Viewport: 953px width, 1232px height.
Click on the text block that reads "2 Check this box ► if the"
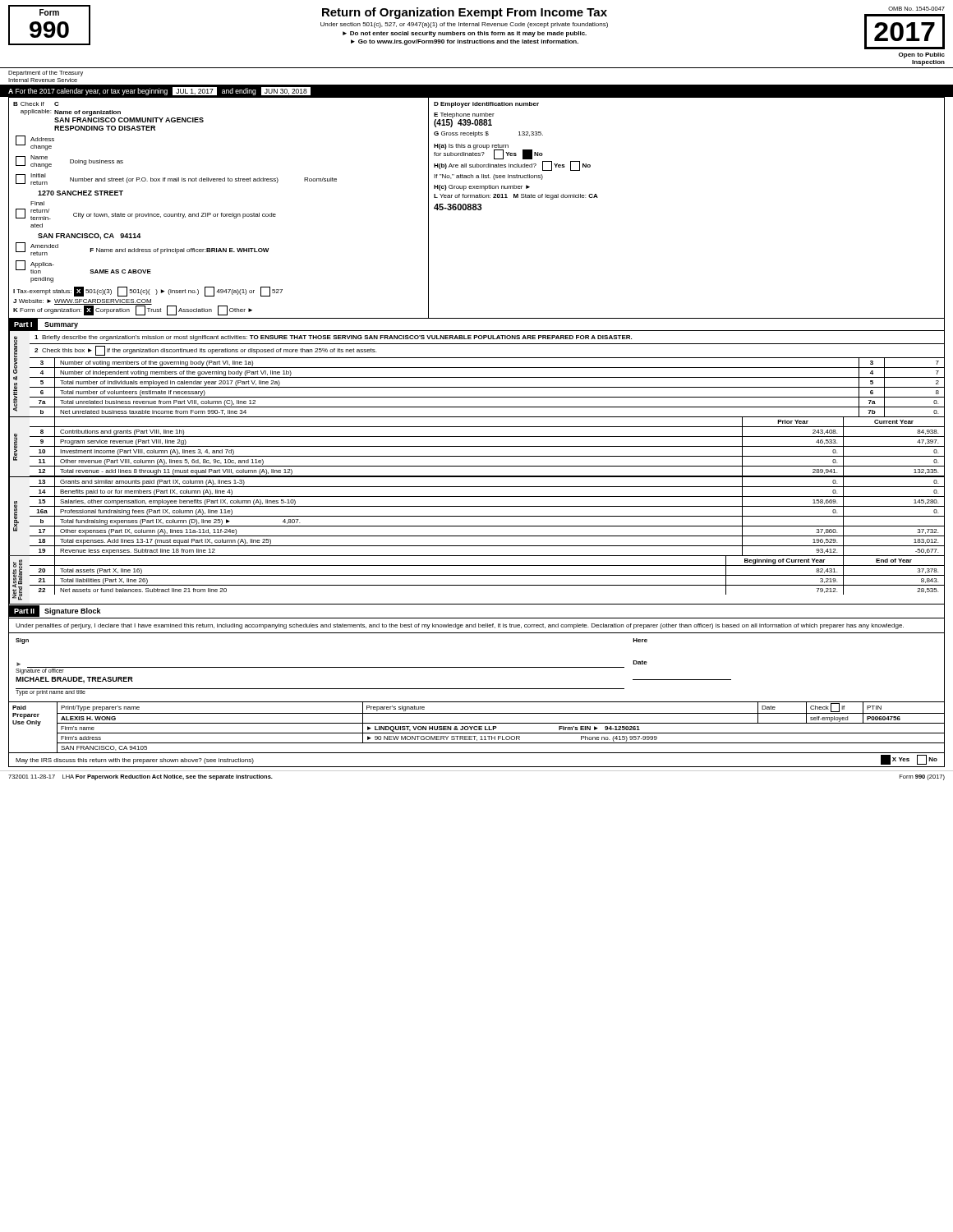[206, 351]
